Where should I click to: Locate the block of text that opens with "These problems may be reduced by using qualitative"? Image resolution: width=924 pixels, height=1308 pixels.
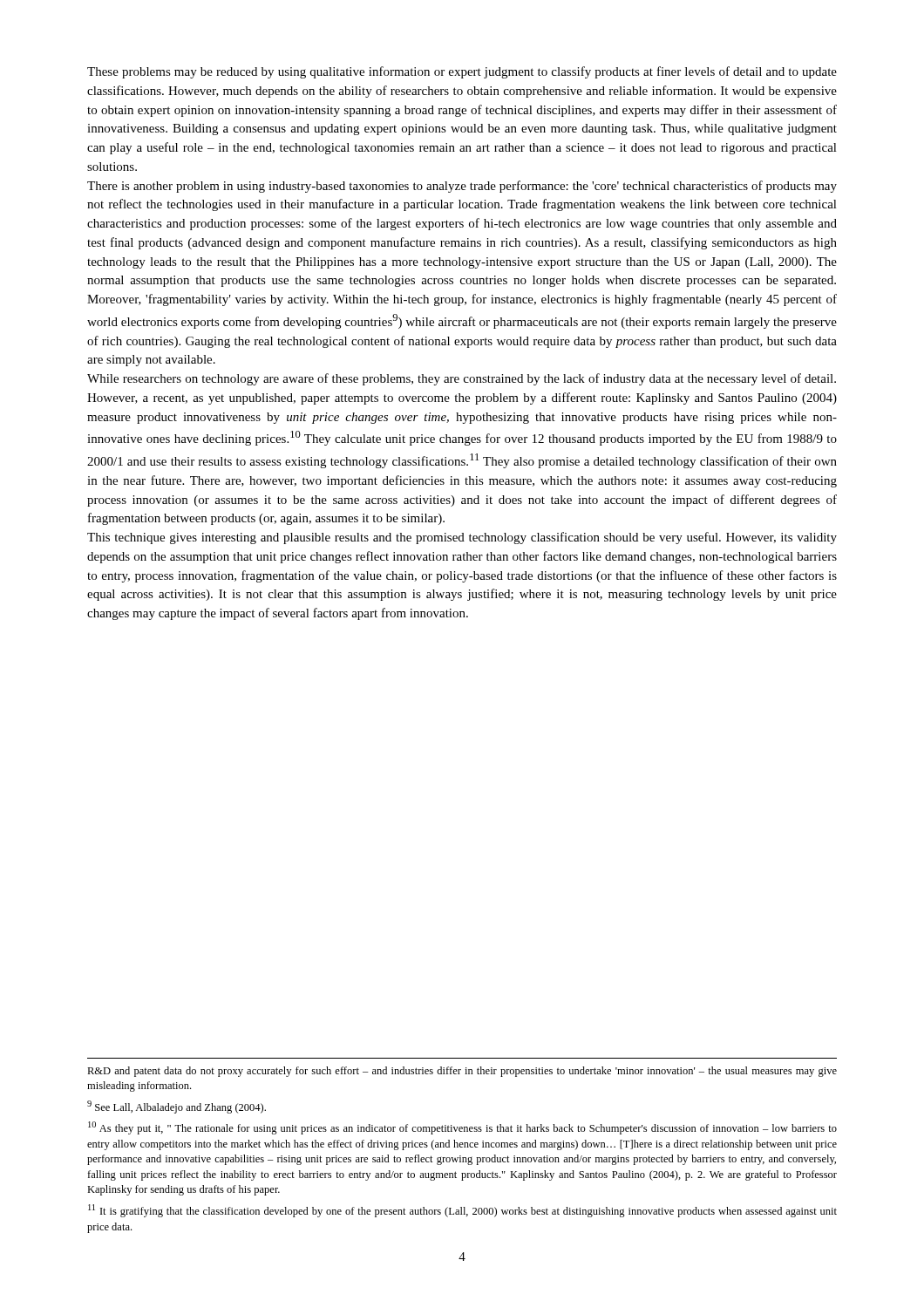(x=462, y=120)
